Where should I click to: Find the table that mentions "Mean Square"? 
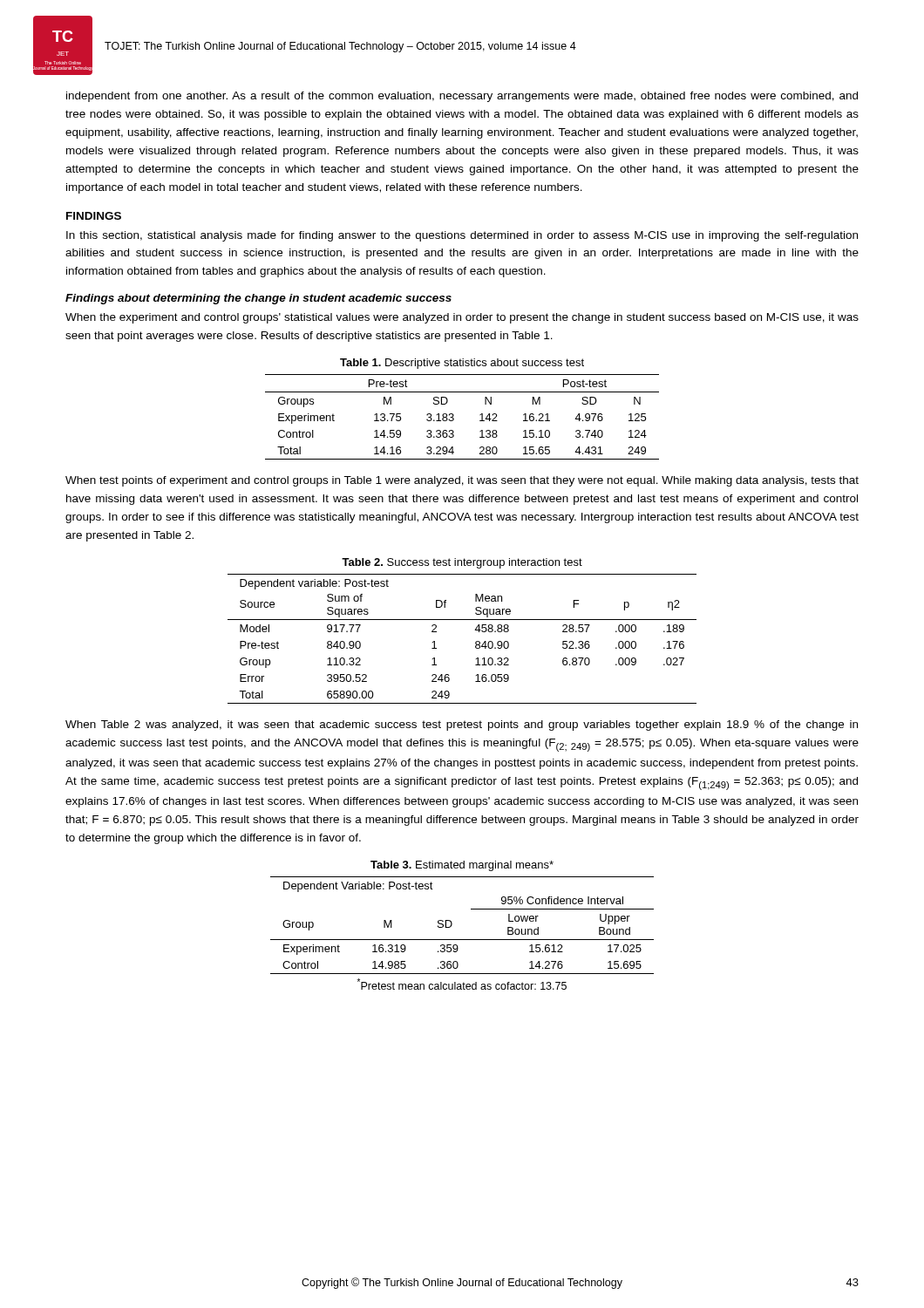[x=462, y=639]
